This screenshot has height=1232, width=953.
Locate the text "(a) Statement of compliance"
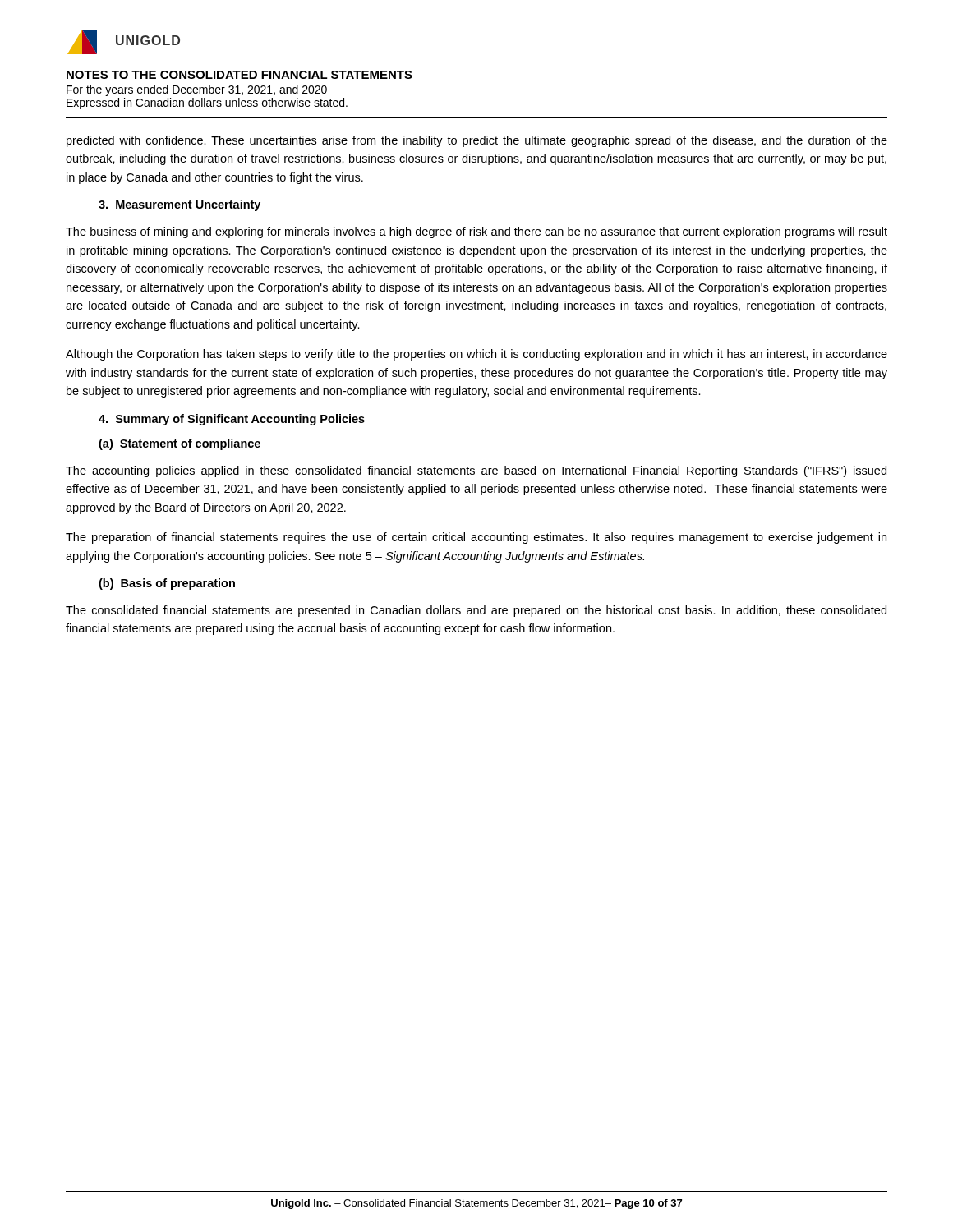point(180,444)
